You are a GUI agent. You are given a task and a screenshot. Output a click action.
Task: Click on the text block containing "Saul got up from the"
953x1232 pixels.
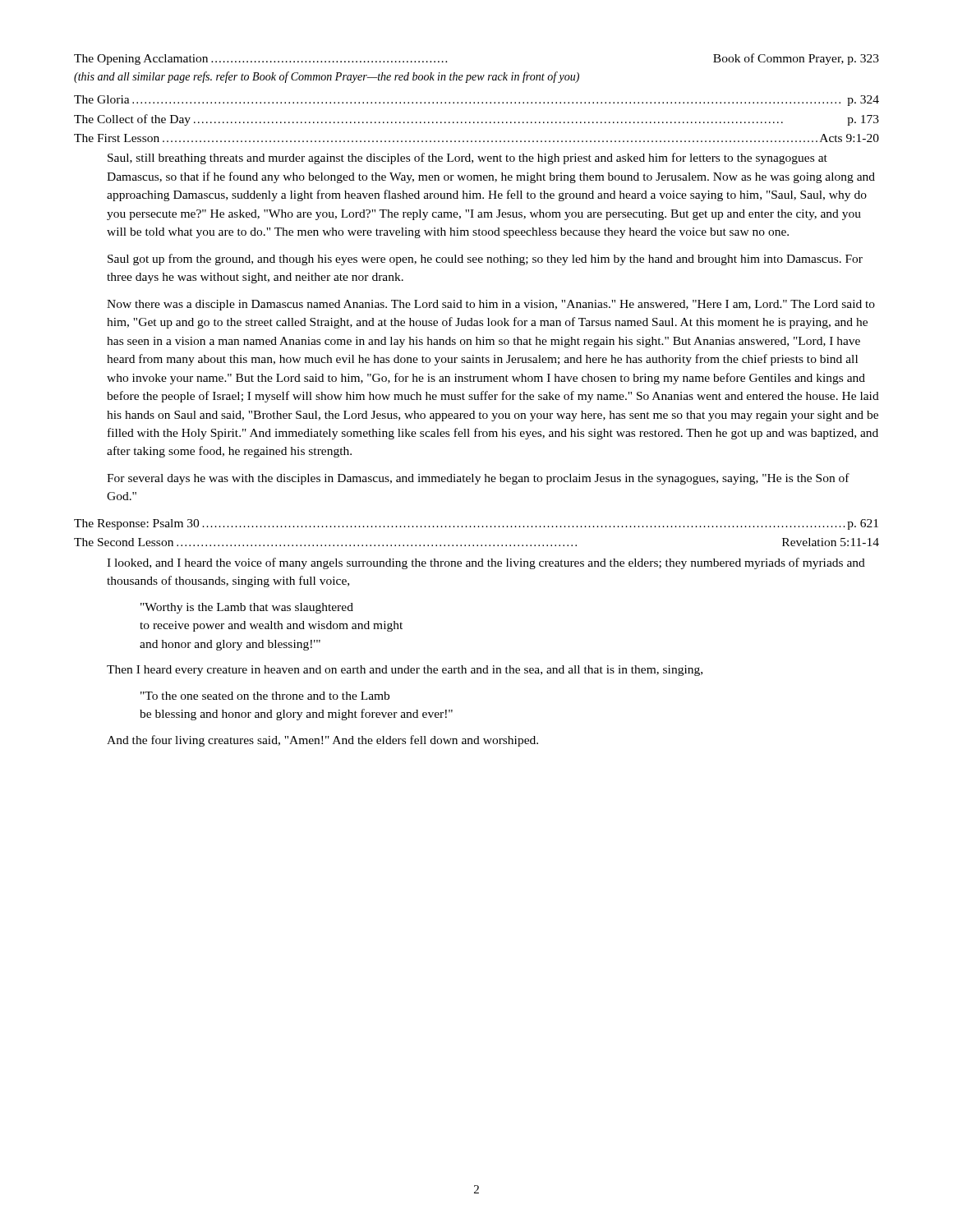(x=485, y=267)
